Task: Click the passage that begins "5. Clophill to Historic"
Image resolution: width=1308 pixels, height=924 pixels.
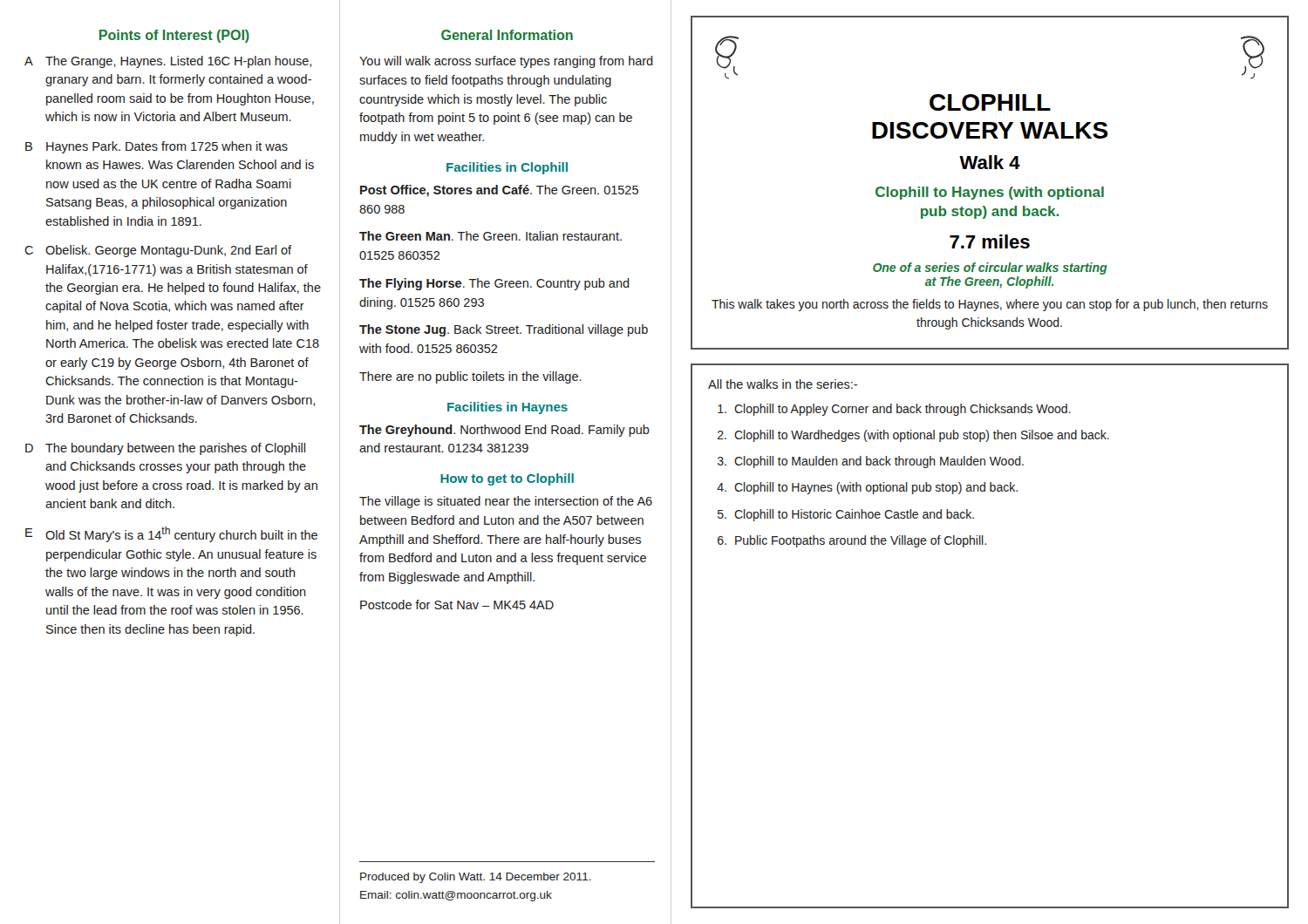Action: tap(842, 514)
